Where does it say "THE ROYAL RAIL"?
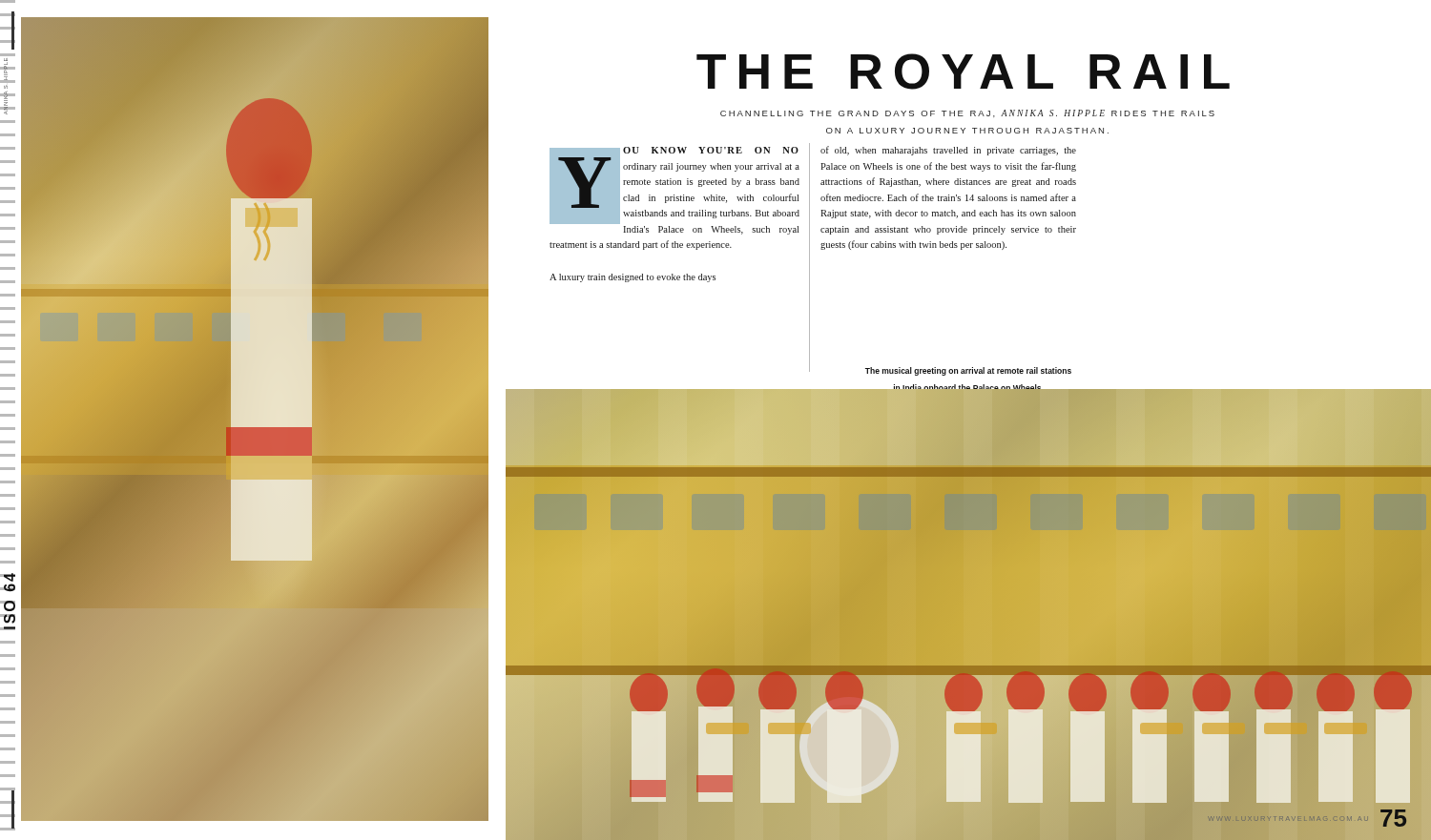 (x=968, y=71)
